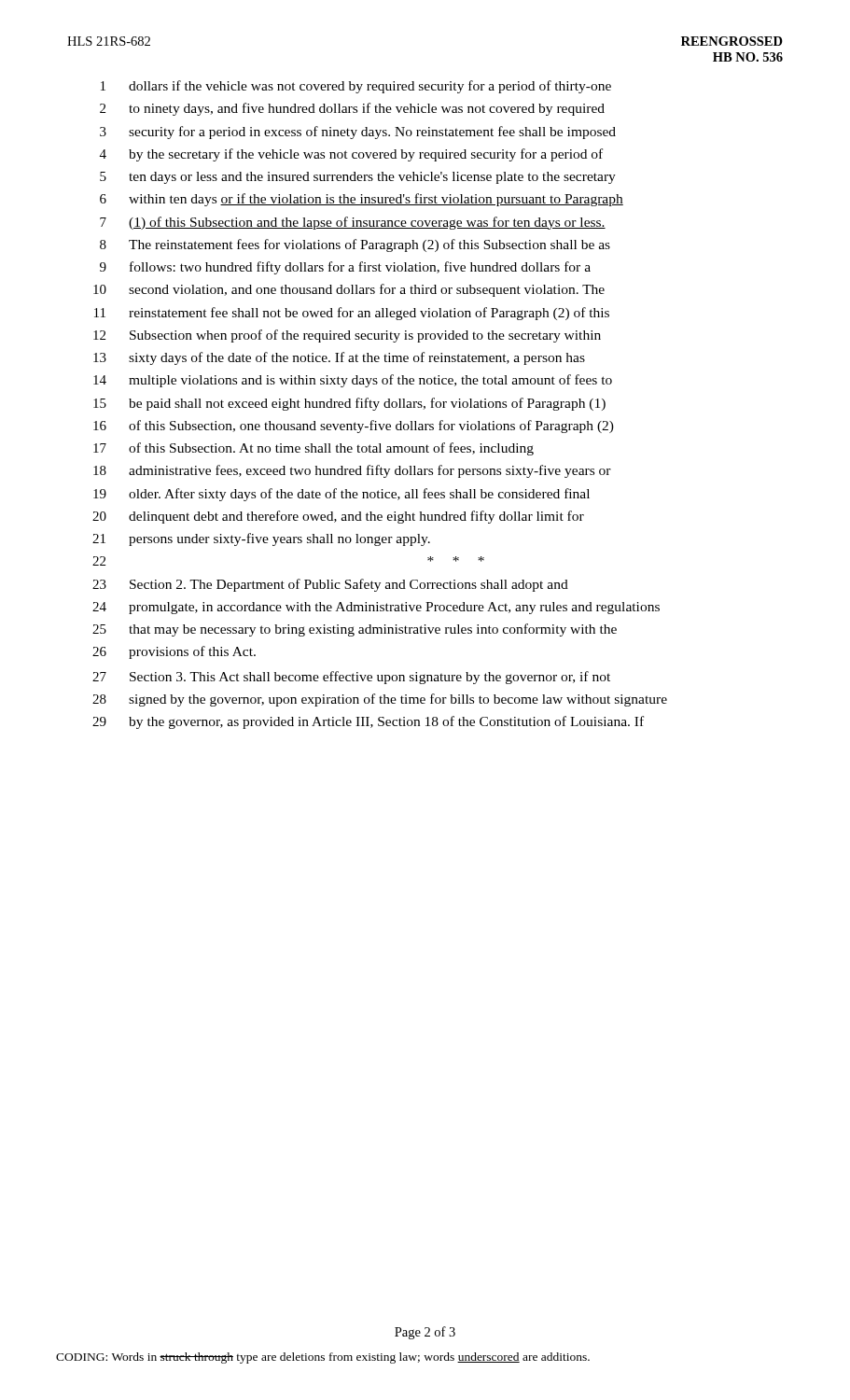Point to the block beginning "23 Section 2. The"
The width and height of the screenshot is (850, 1400).
425,584
